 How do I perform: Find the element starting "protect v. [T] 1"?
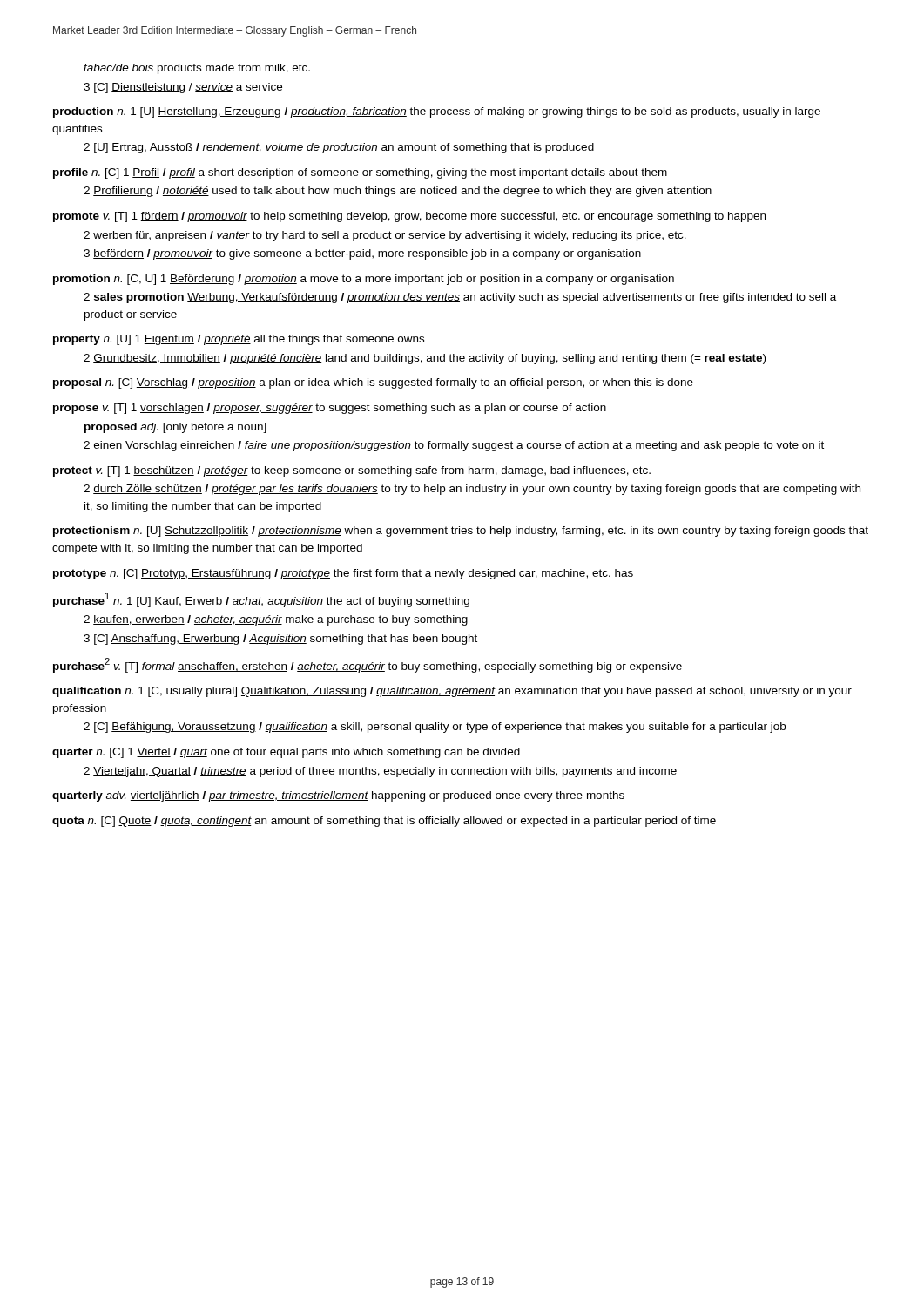[462, 488]
